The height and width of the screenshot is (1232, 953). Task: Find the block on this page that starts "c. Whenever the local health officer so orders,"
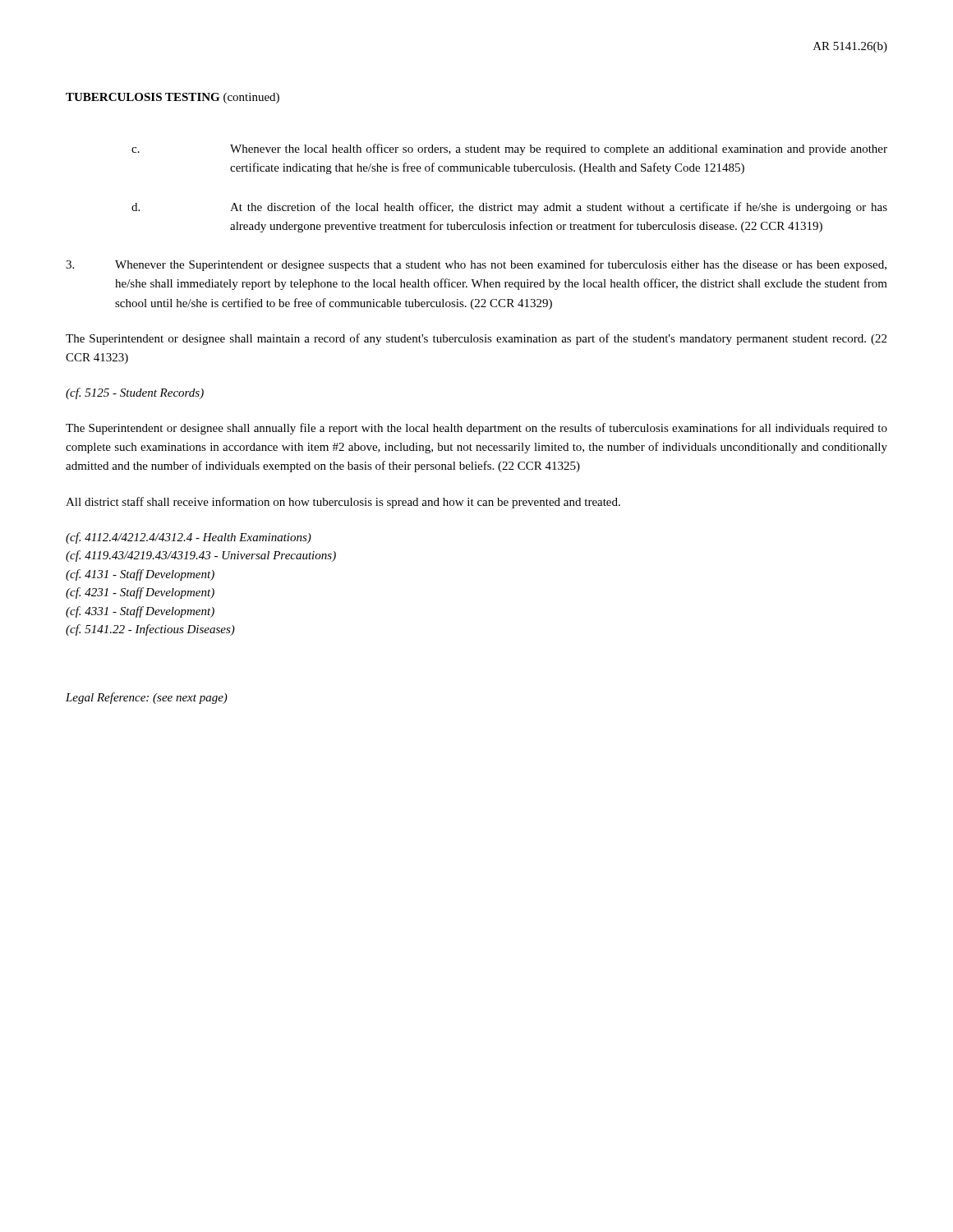[476, 159]
